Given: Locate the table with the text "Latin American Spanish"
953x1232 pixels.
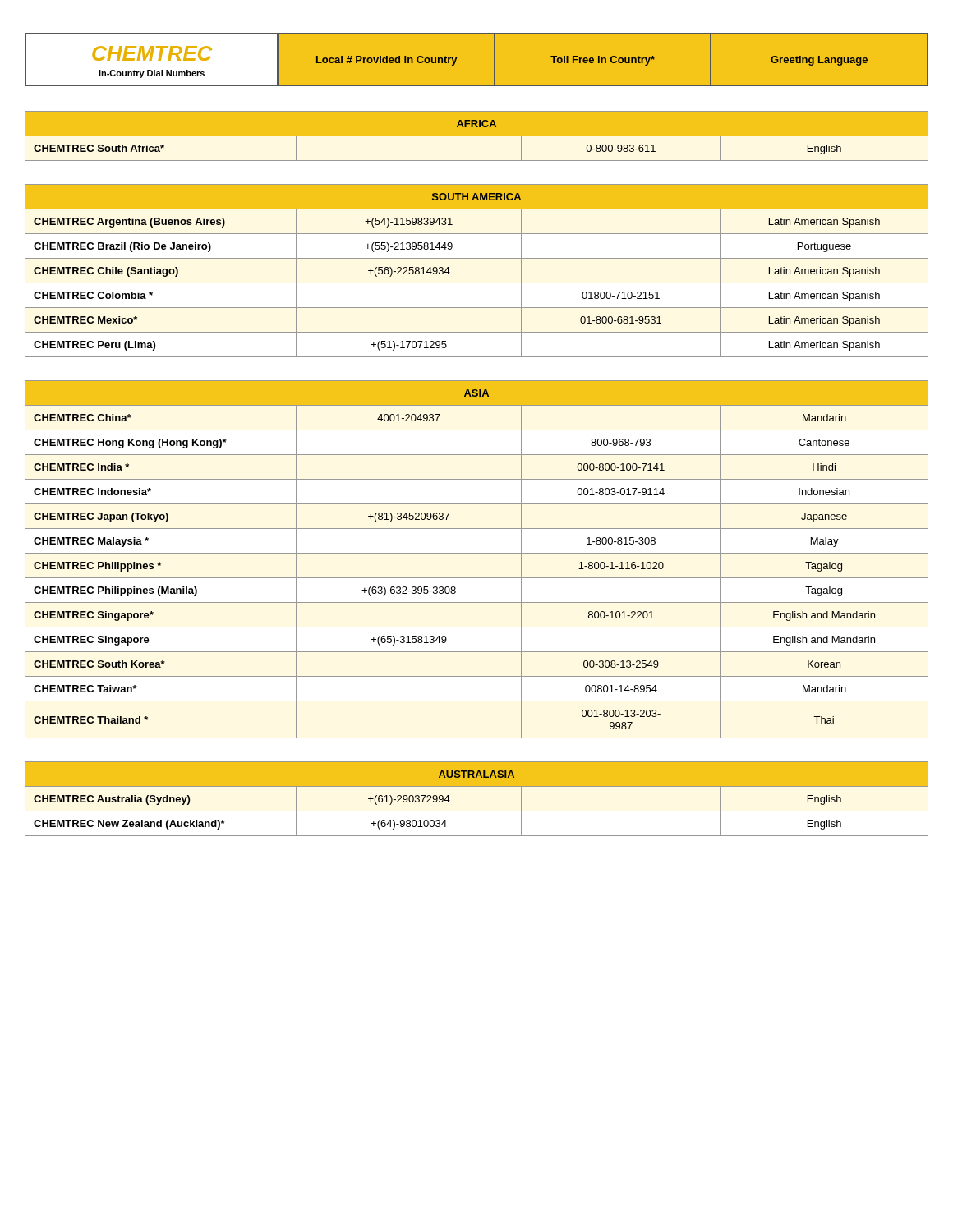Looking at the screenshot, I should click(x=476, y=271).
